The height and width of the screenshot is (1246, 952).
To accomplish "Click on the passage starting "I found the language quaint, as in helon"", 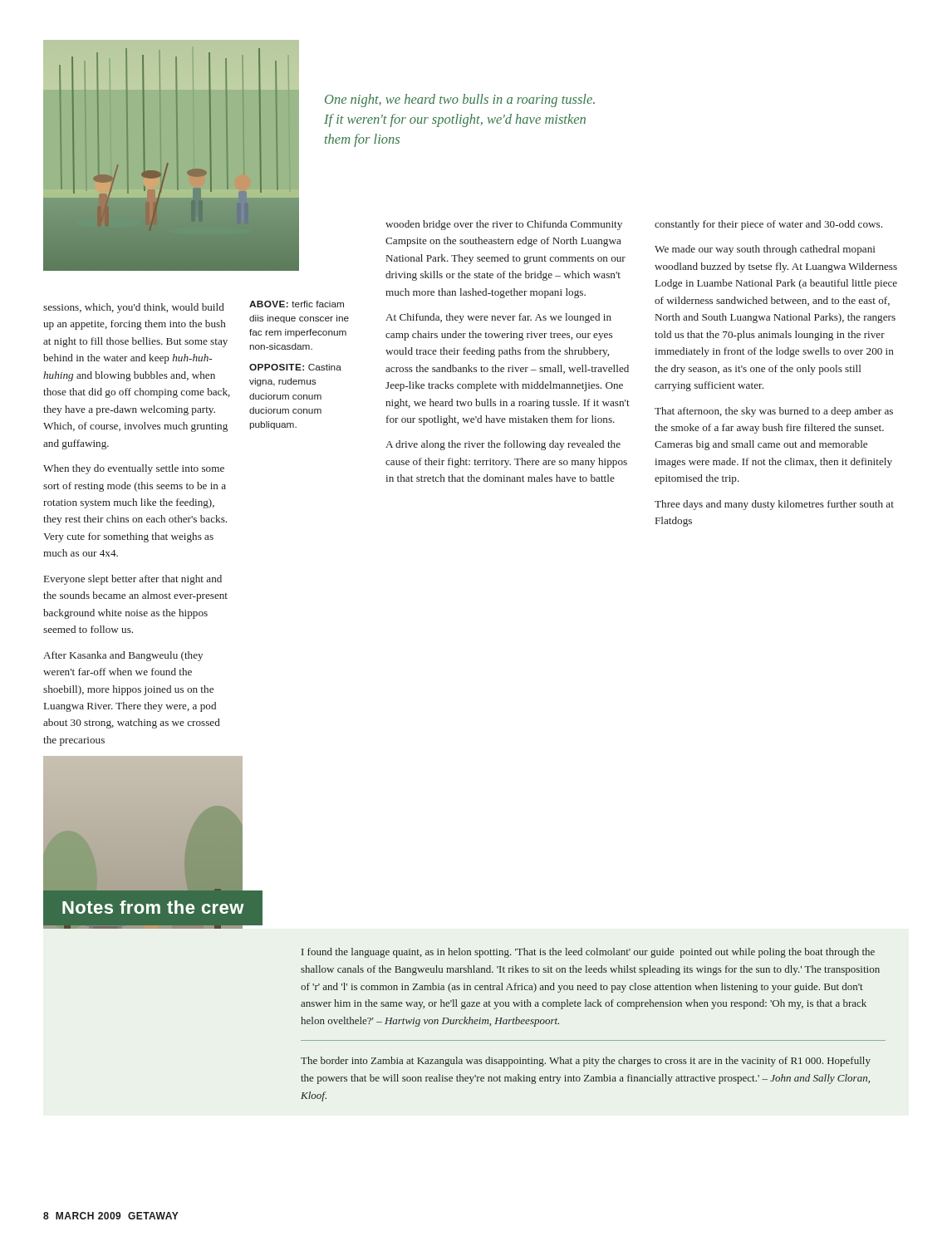I will [588, 953].
